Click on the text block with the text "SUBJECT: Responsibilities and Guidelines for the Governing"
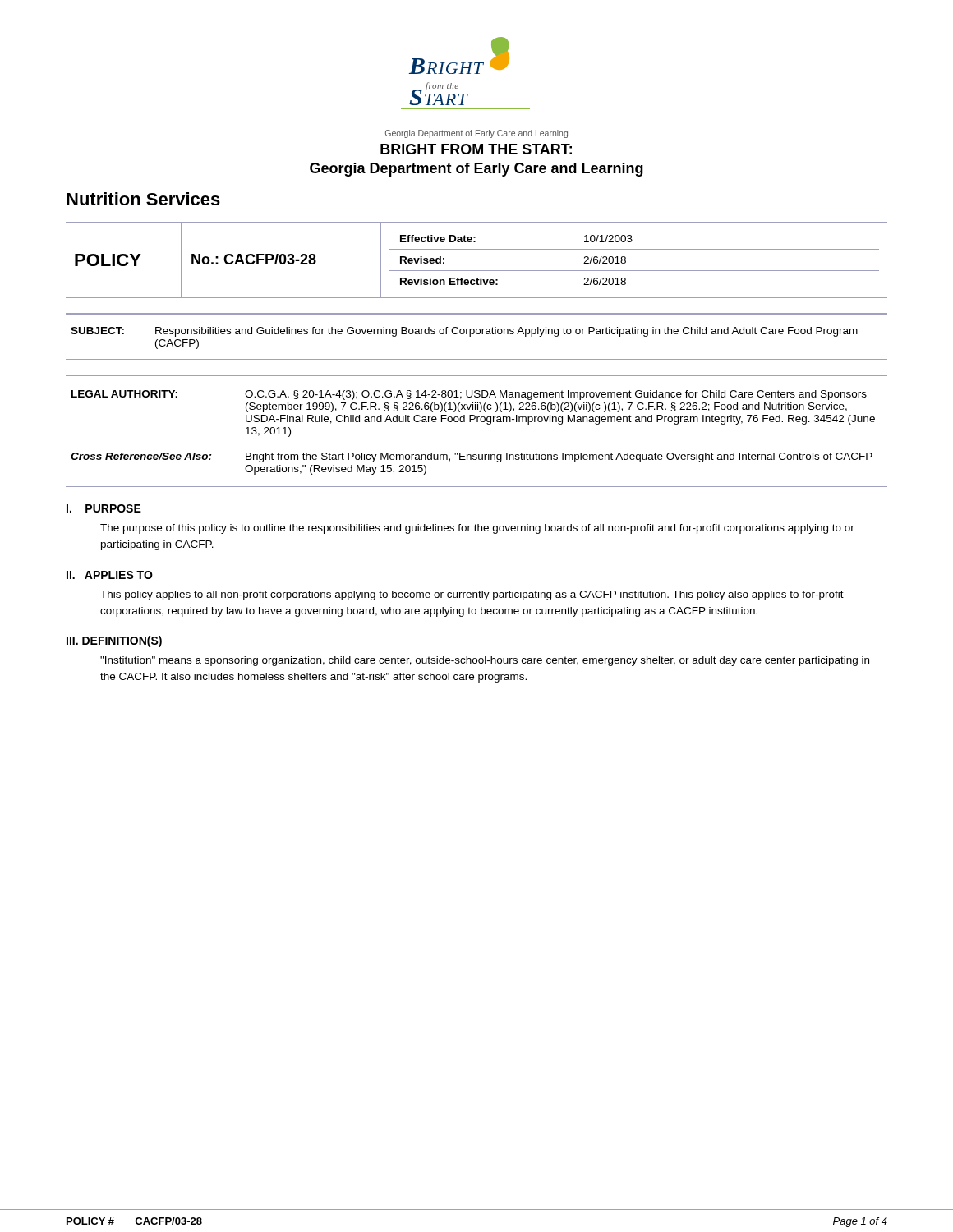Screen dimensions: 1232x953 click(476, 337)
